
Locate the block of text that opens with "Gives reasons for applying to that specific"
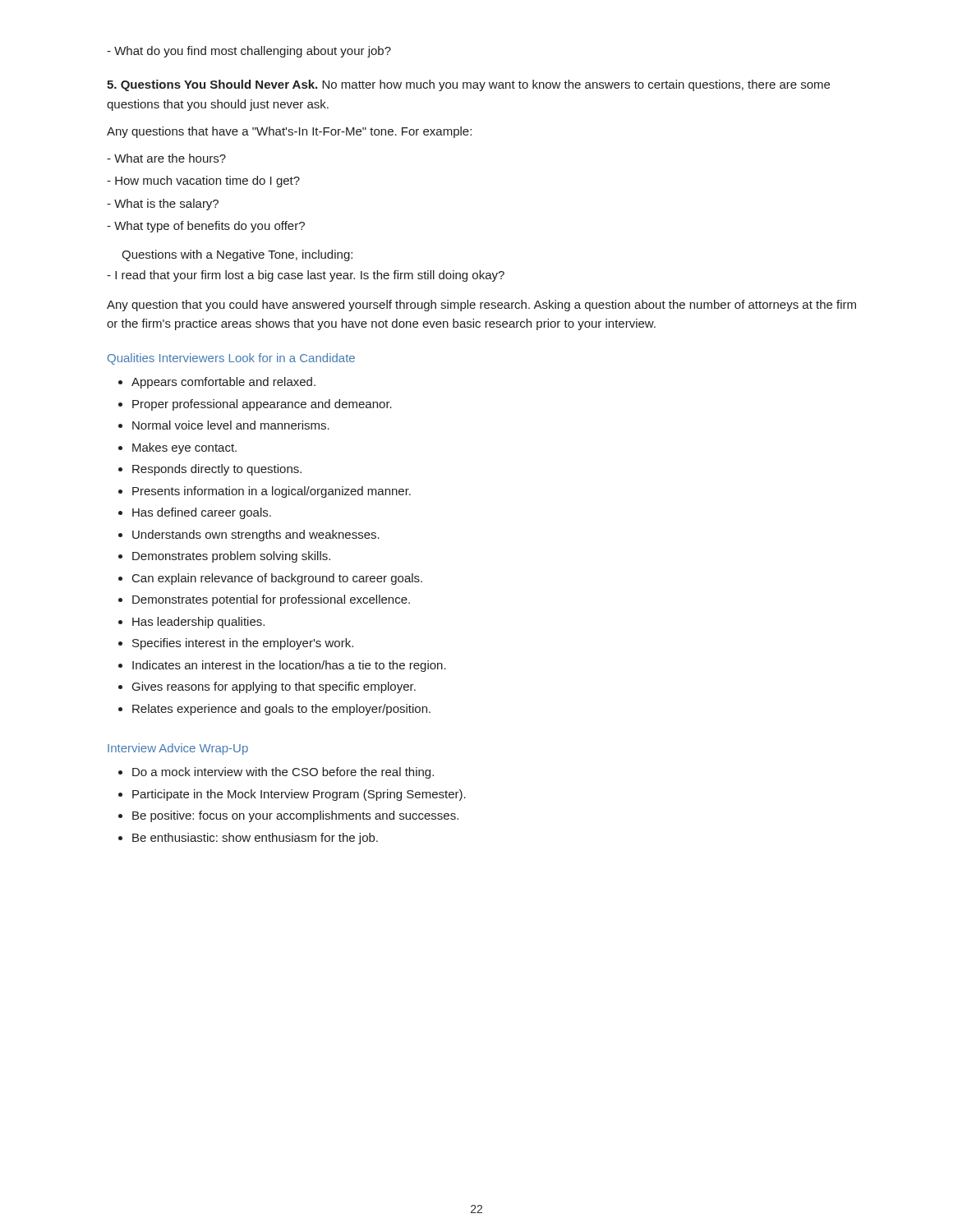(x=274, y=686)
